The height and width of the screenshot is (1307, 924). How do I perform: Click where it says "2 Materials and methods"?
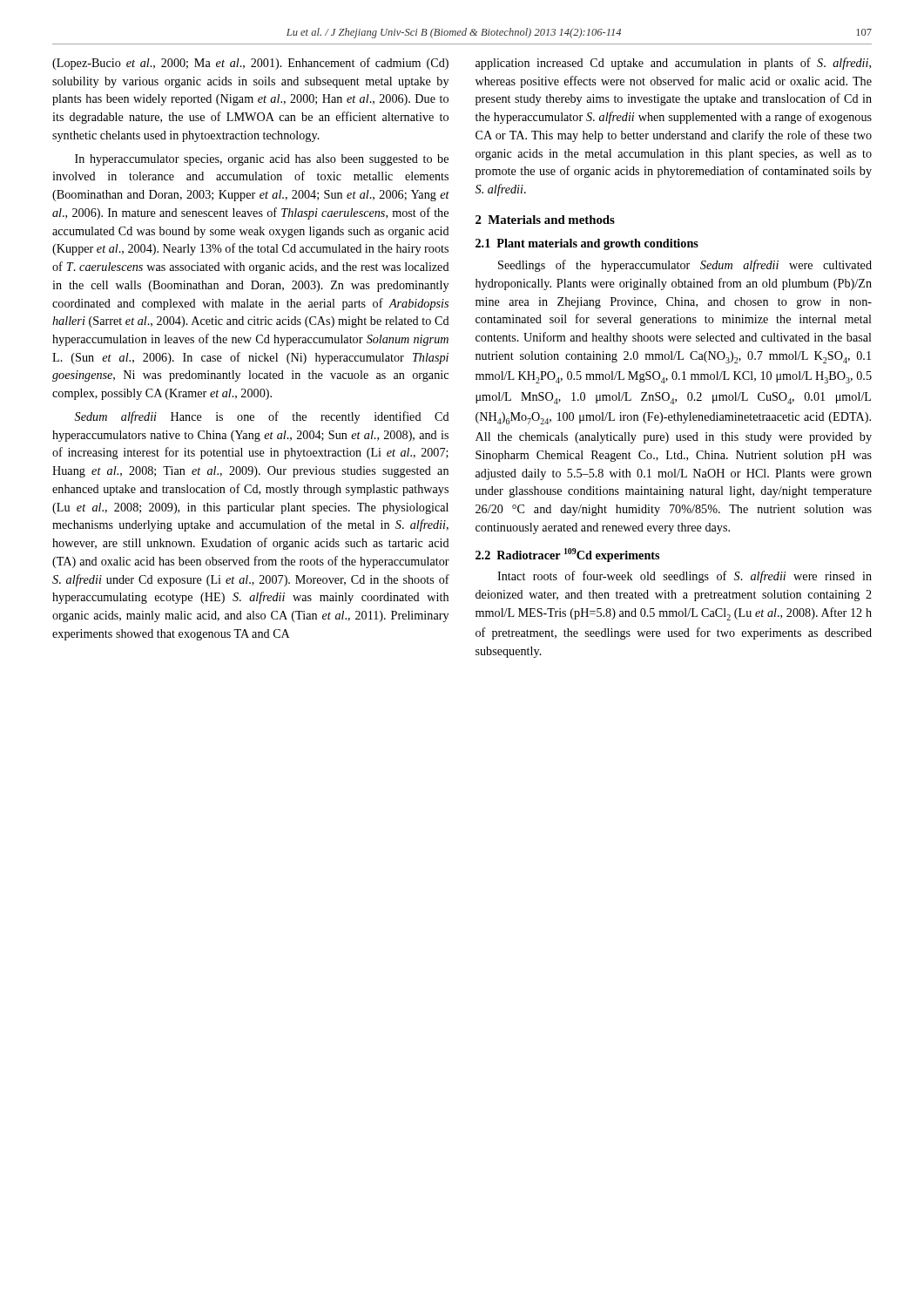tap(545, 220)
